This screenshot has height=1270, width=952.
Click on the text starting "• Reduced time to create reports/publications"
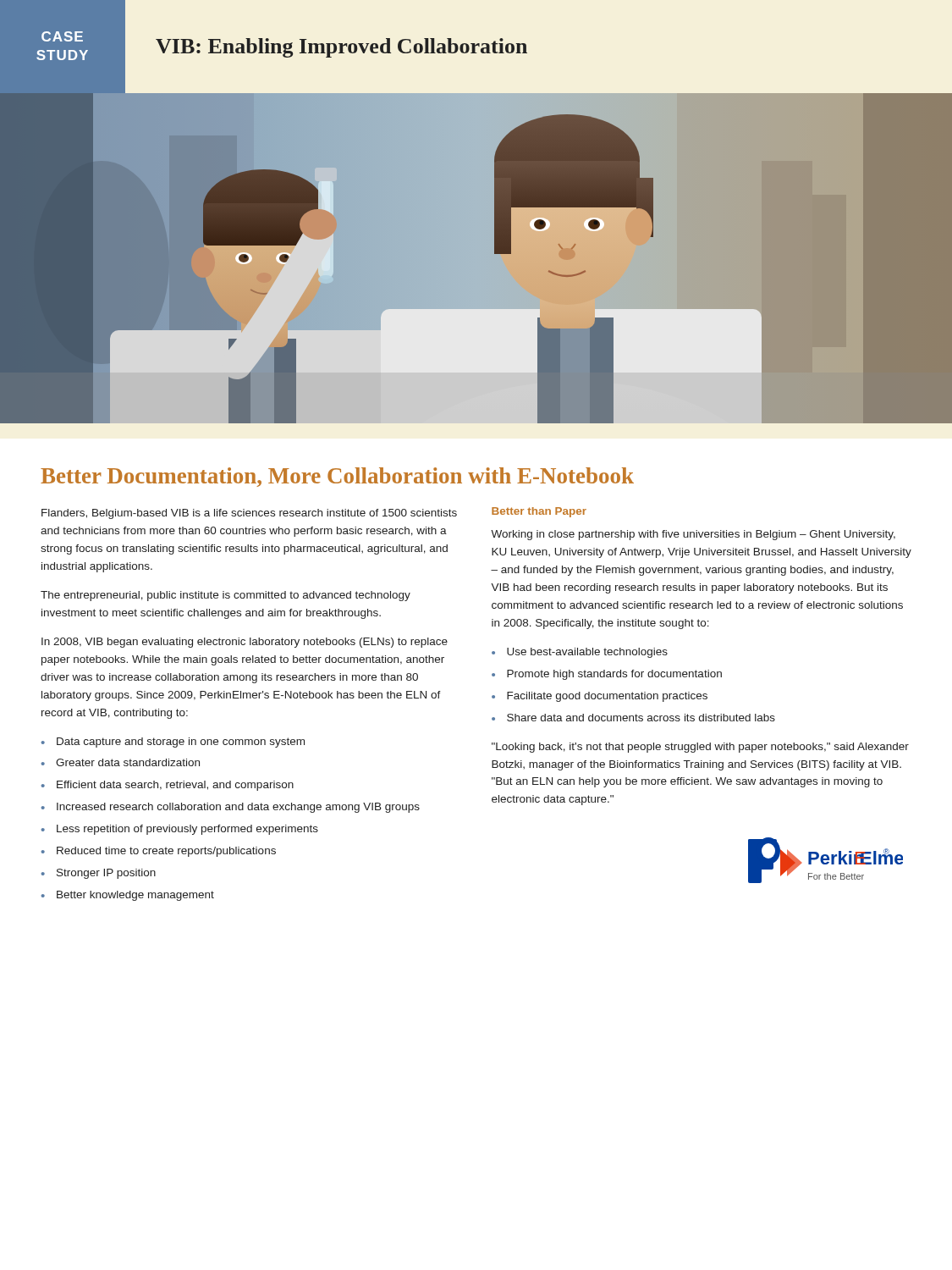click(x=158, y=851)
